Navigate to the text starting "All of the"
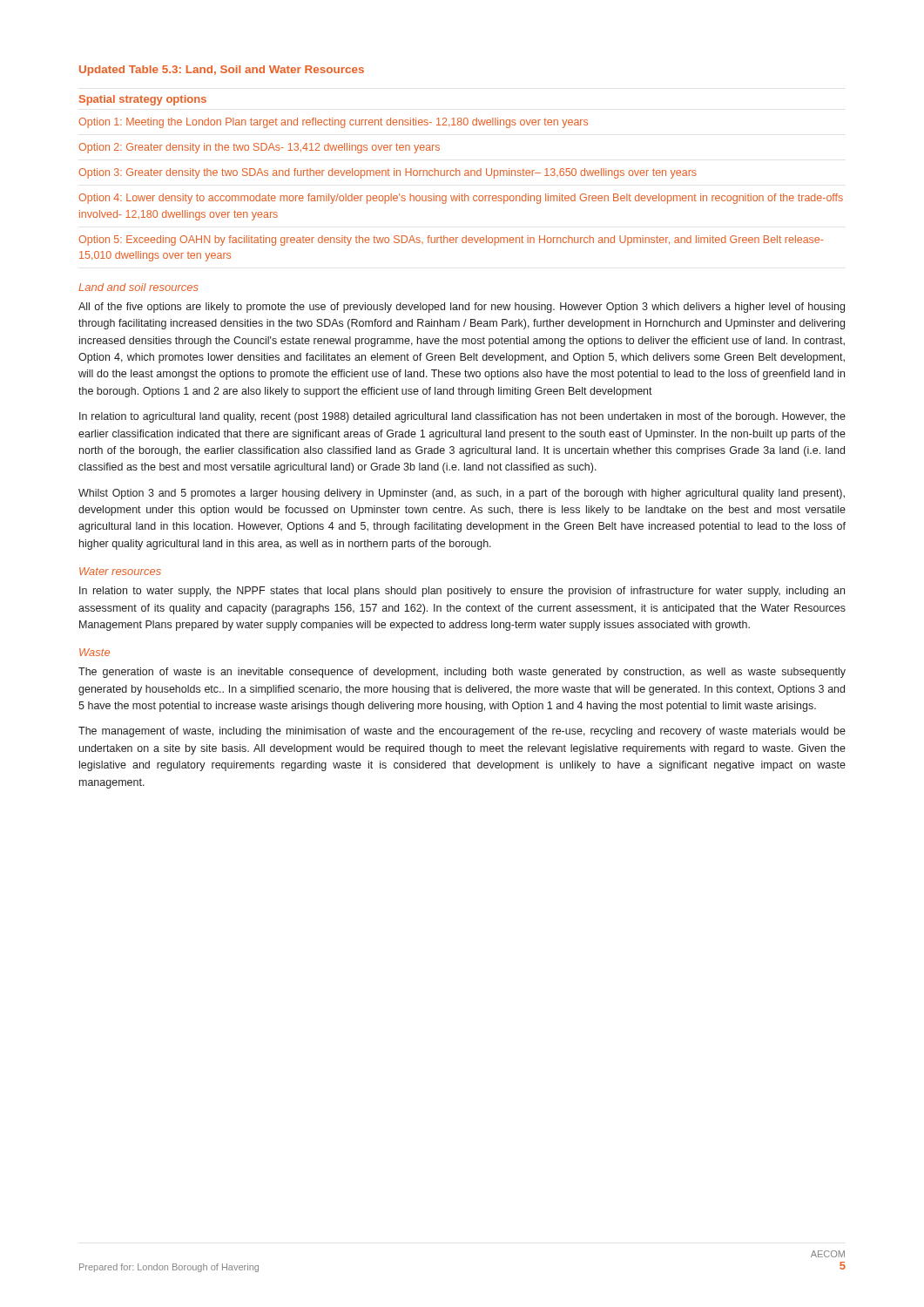The image size is (924, 1307). (x=462, y=349)
